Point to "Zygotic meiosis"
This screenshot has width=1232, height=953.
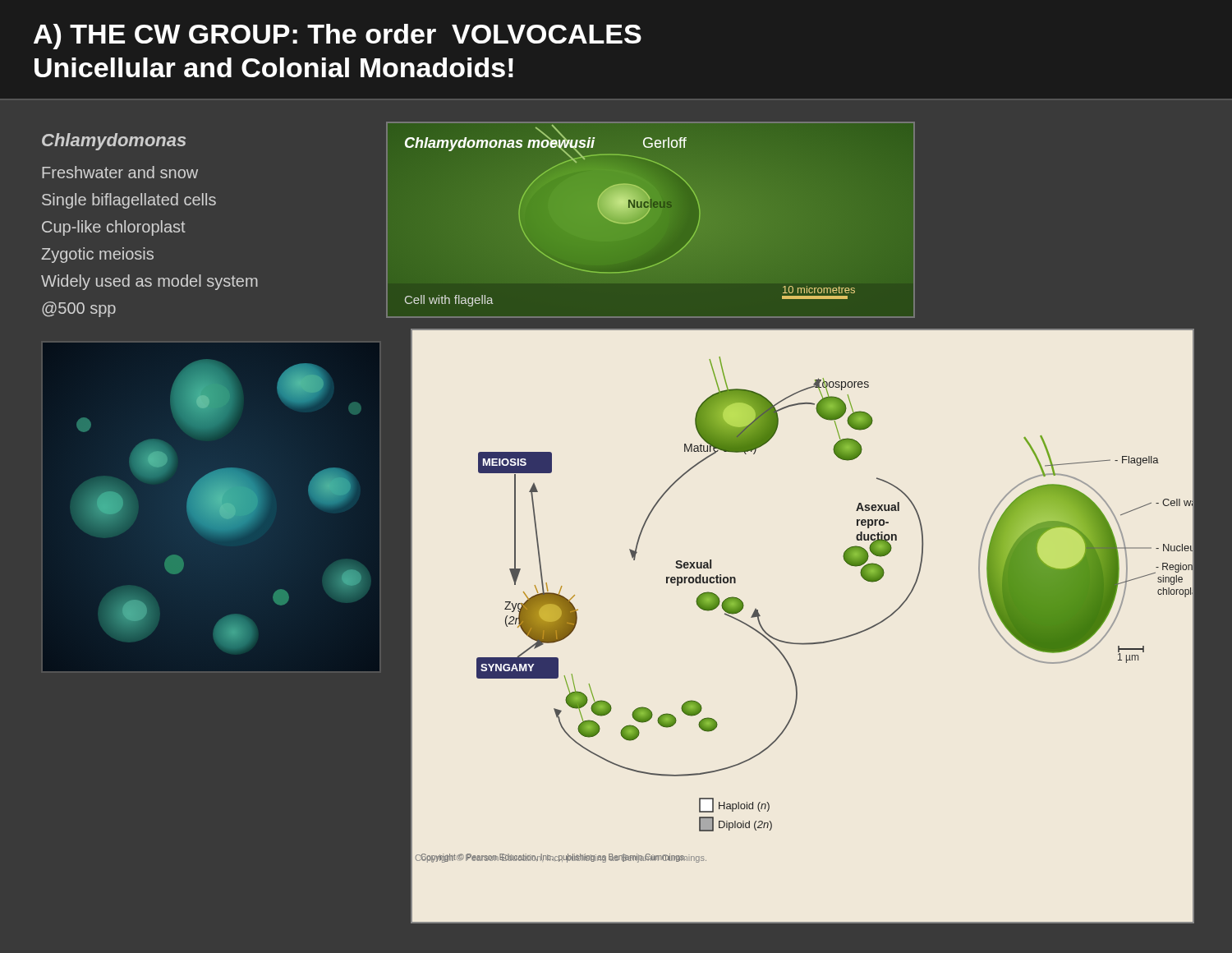pyautogui.click(x=98, y=254)
